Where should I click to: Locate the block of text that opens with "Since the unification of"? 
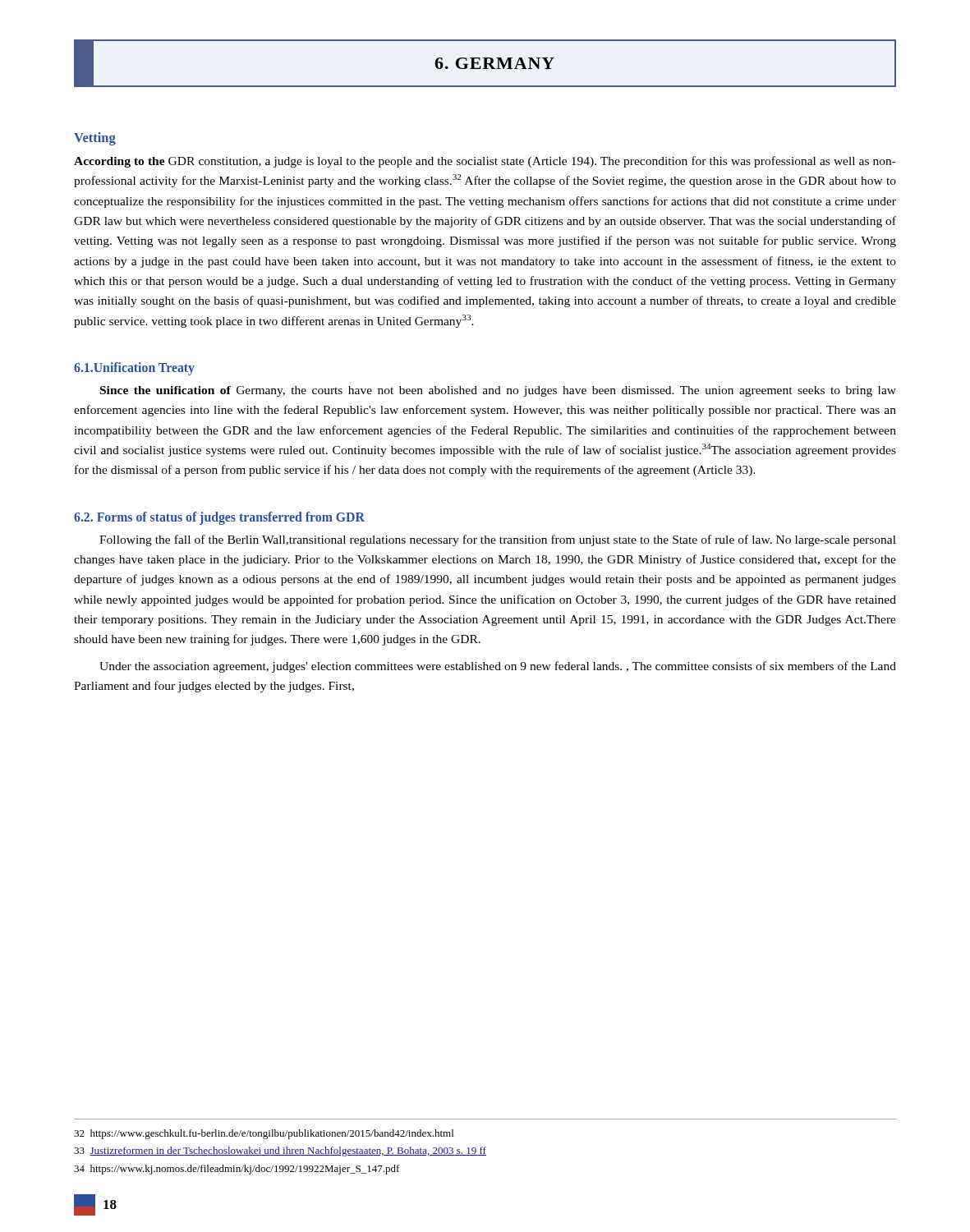(x=485, y=430)
